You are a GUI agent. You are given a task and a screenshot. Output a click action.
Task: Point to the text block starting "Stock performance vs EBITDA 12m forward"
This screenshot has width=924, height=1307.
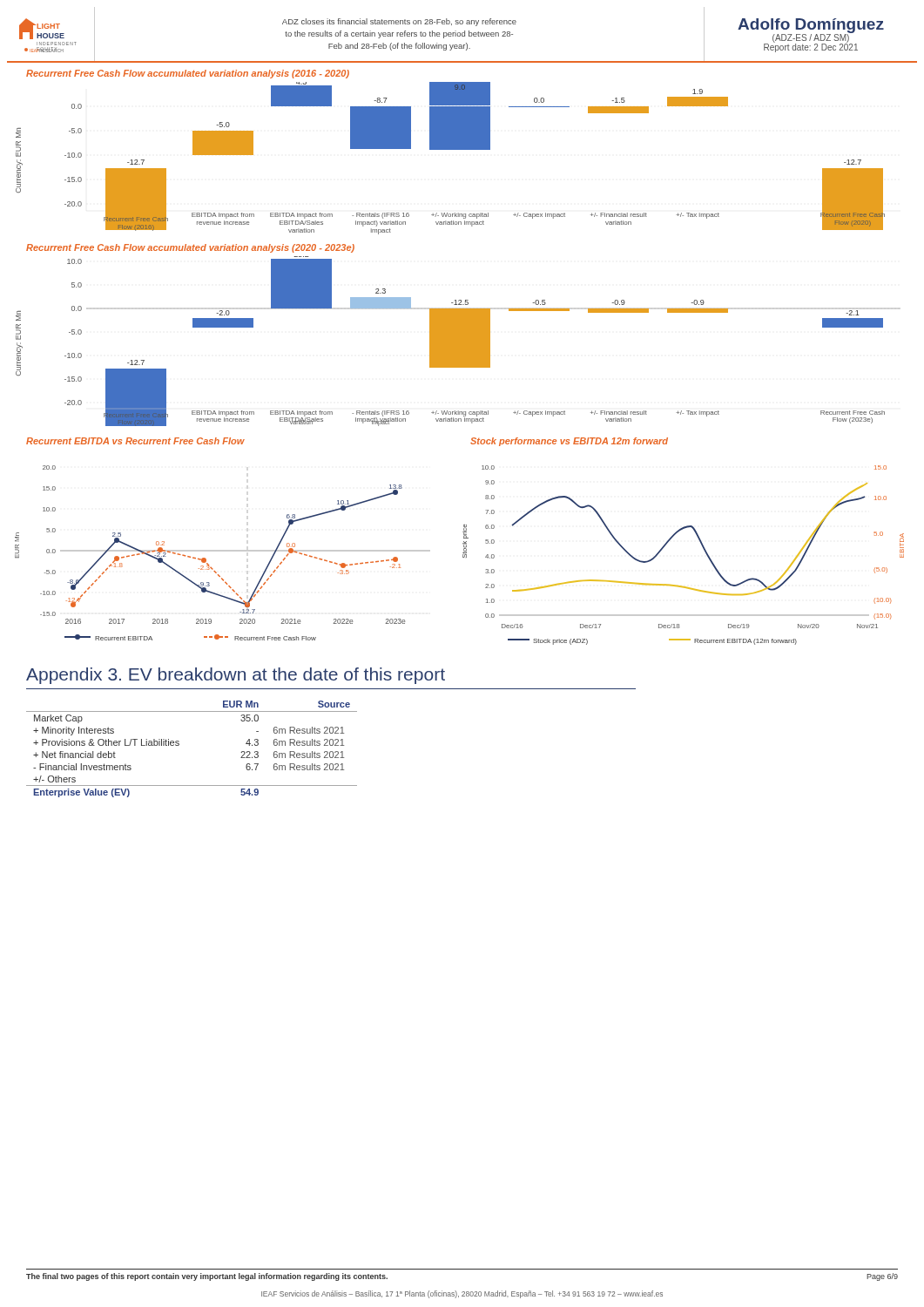[x=569, y=441]
